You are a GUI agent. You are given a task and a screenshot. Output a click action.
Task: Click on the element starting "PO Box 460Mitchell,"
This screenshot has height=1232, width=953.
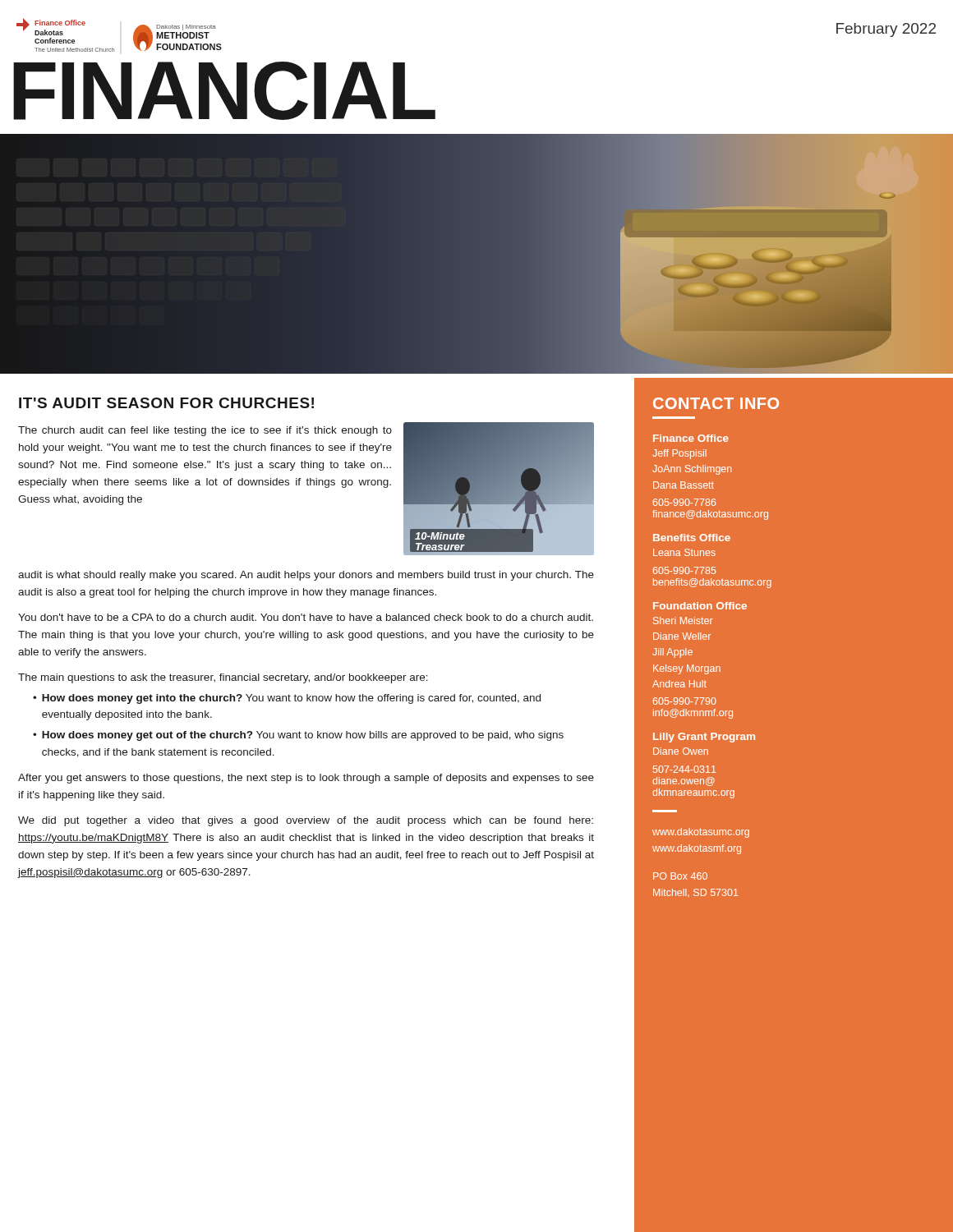680,876
